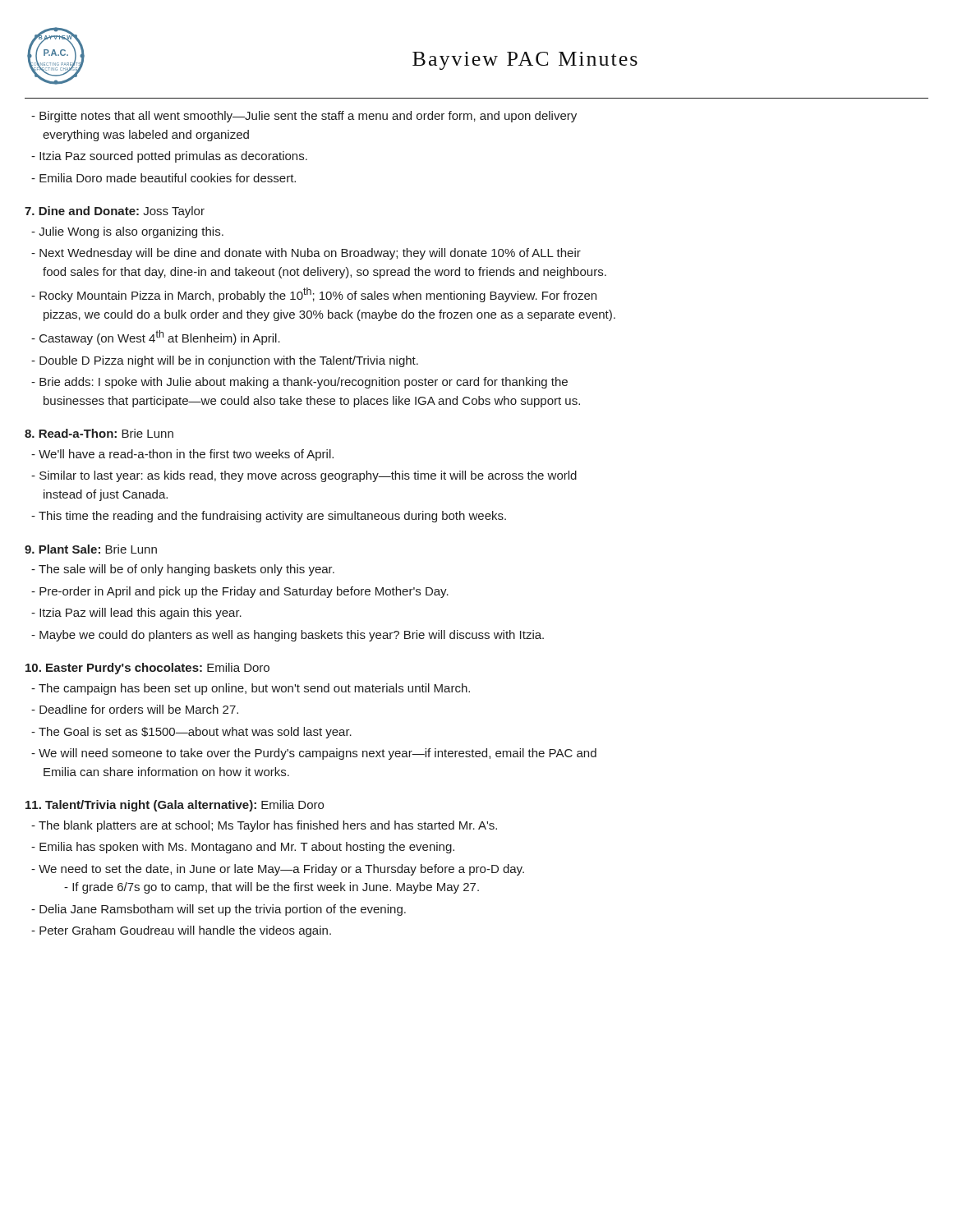Locate the block starting "The Goal is set as $1500—about what"

(x=192, y=731)
